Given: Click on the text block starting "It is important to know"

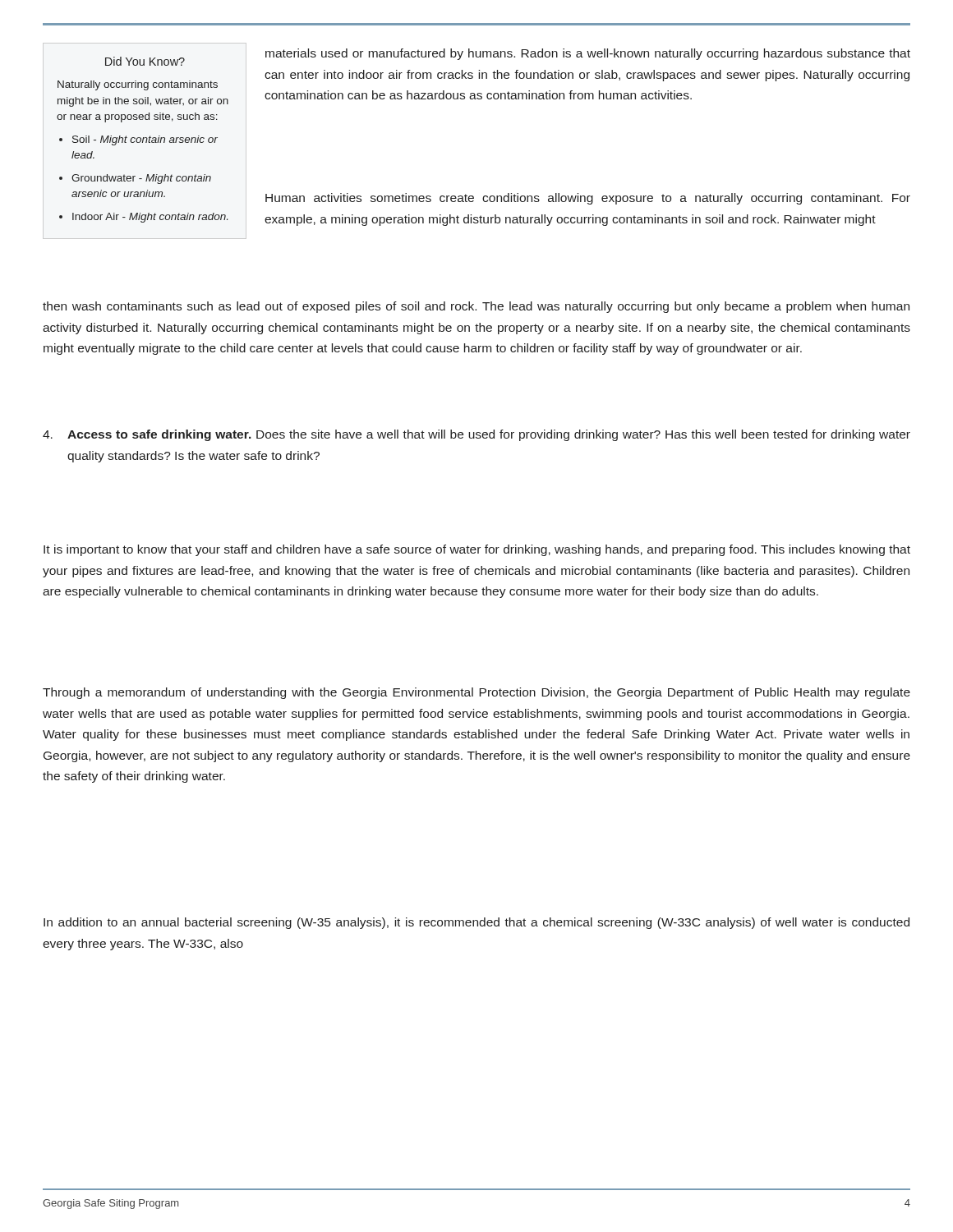Looking at the screenshot, I should (x=476, y=570).
